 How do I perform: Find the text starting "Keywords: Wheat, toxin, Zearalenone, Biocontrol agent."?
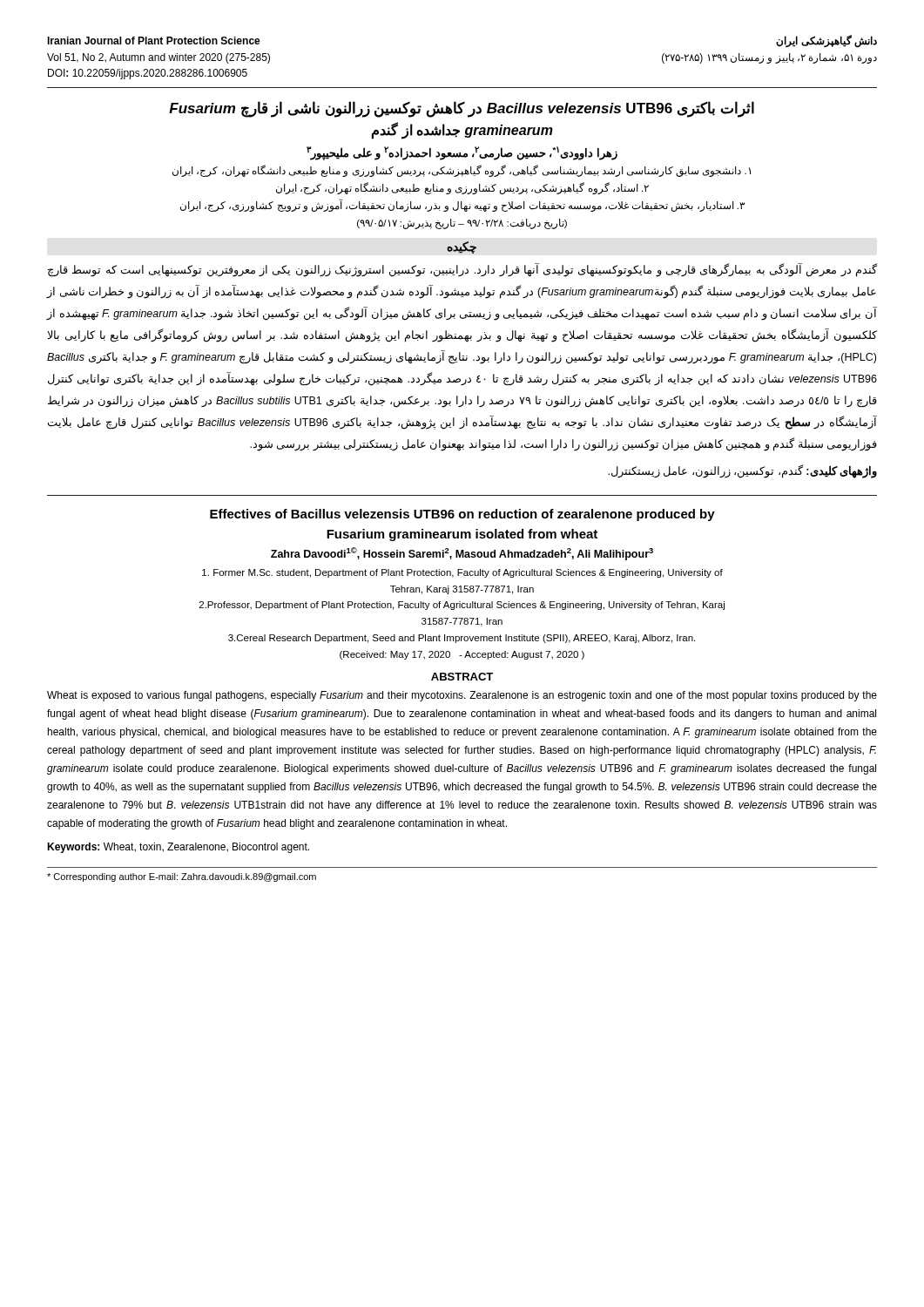click(x=179, y=847)
